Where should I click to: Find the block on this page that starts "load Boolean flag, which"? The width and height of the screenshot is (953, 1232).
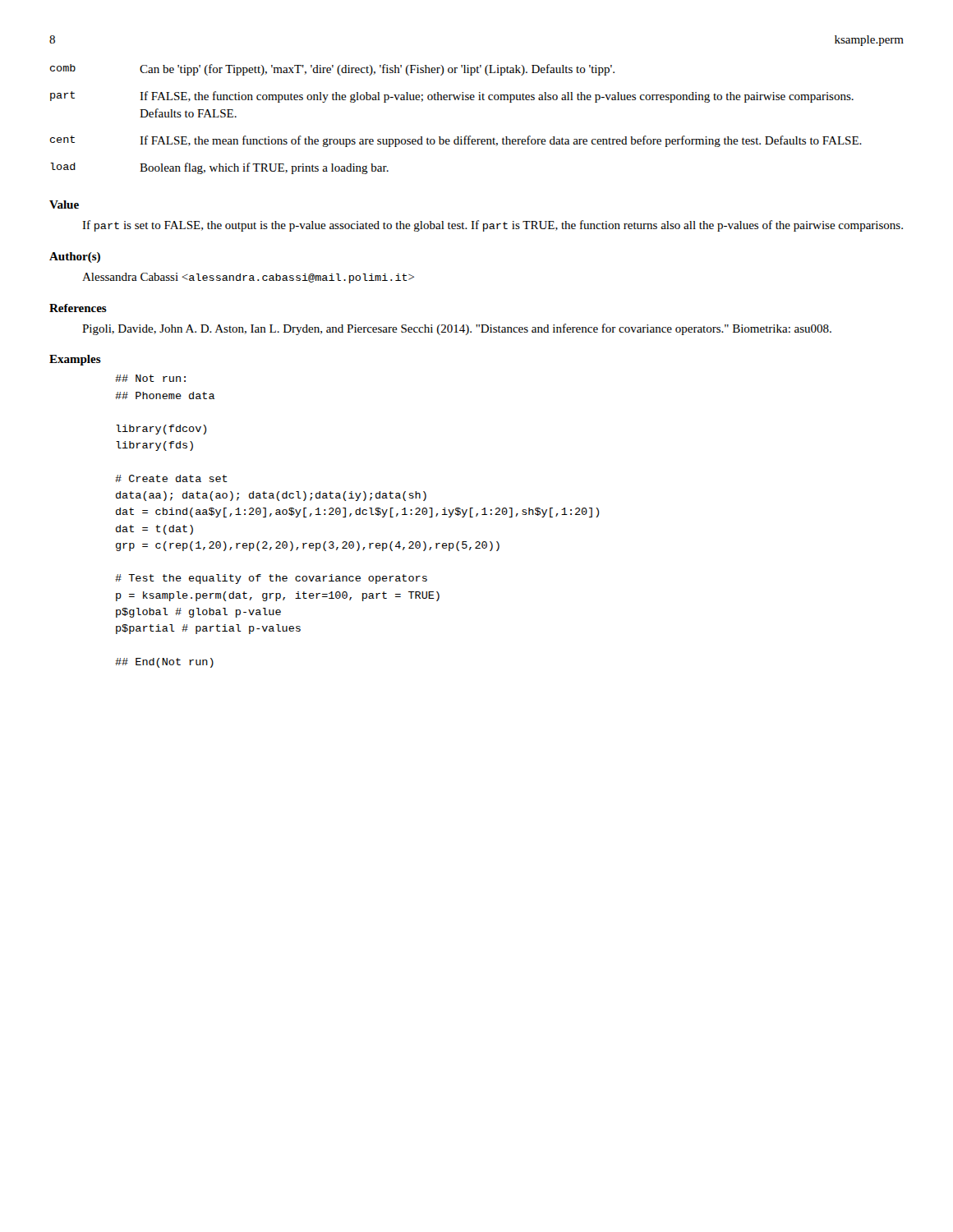tap(219, 168)
